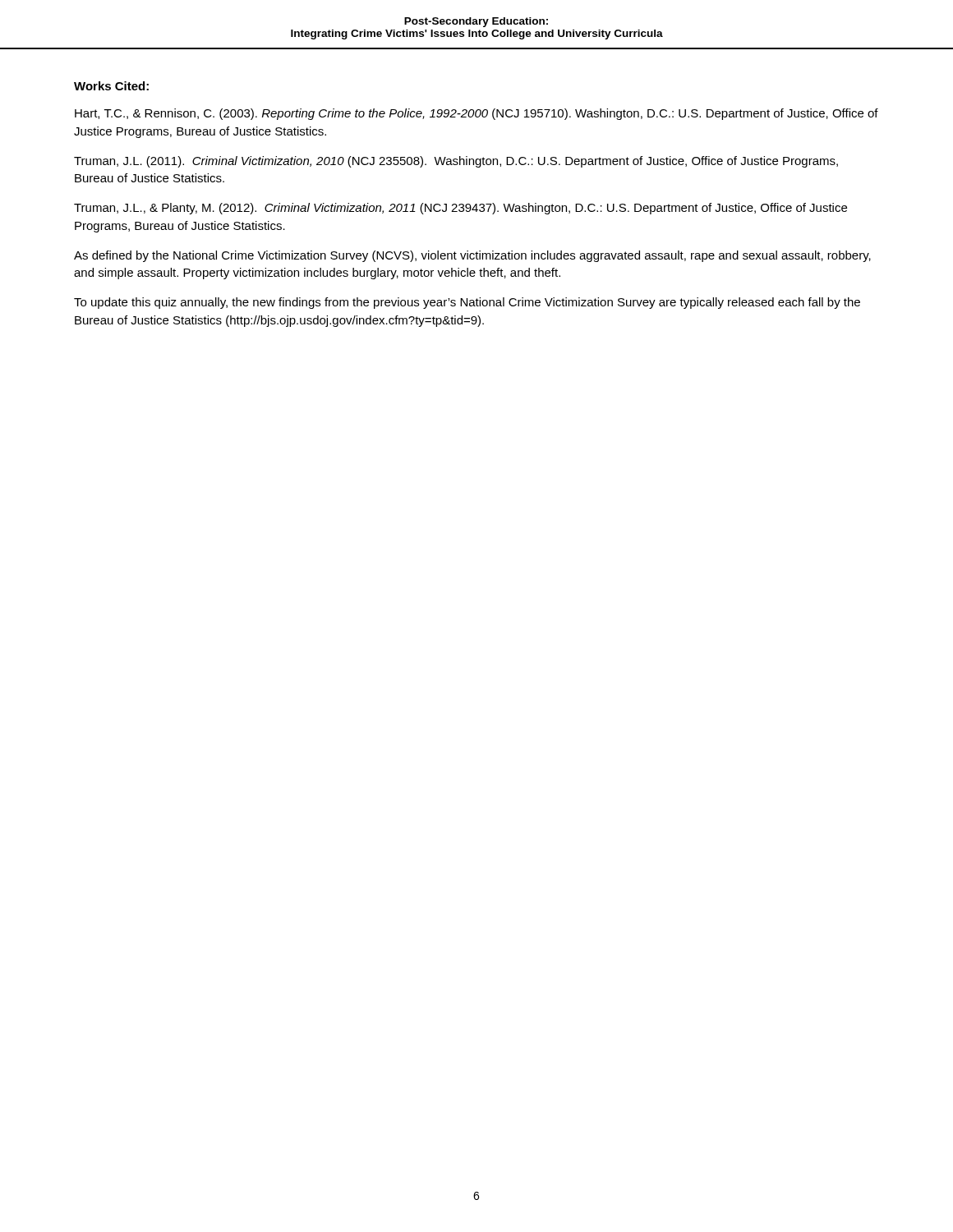
Task: Click on the region starting "Truman, J.L., & Planty, M. (2012). Criminal Victimization,"
Action: (x=461, y=216)
